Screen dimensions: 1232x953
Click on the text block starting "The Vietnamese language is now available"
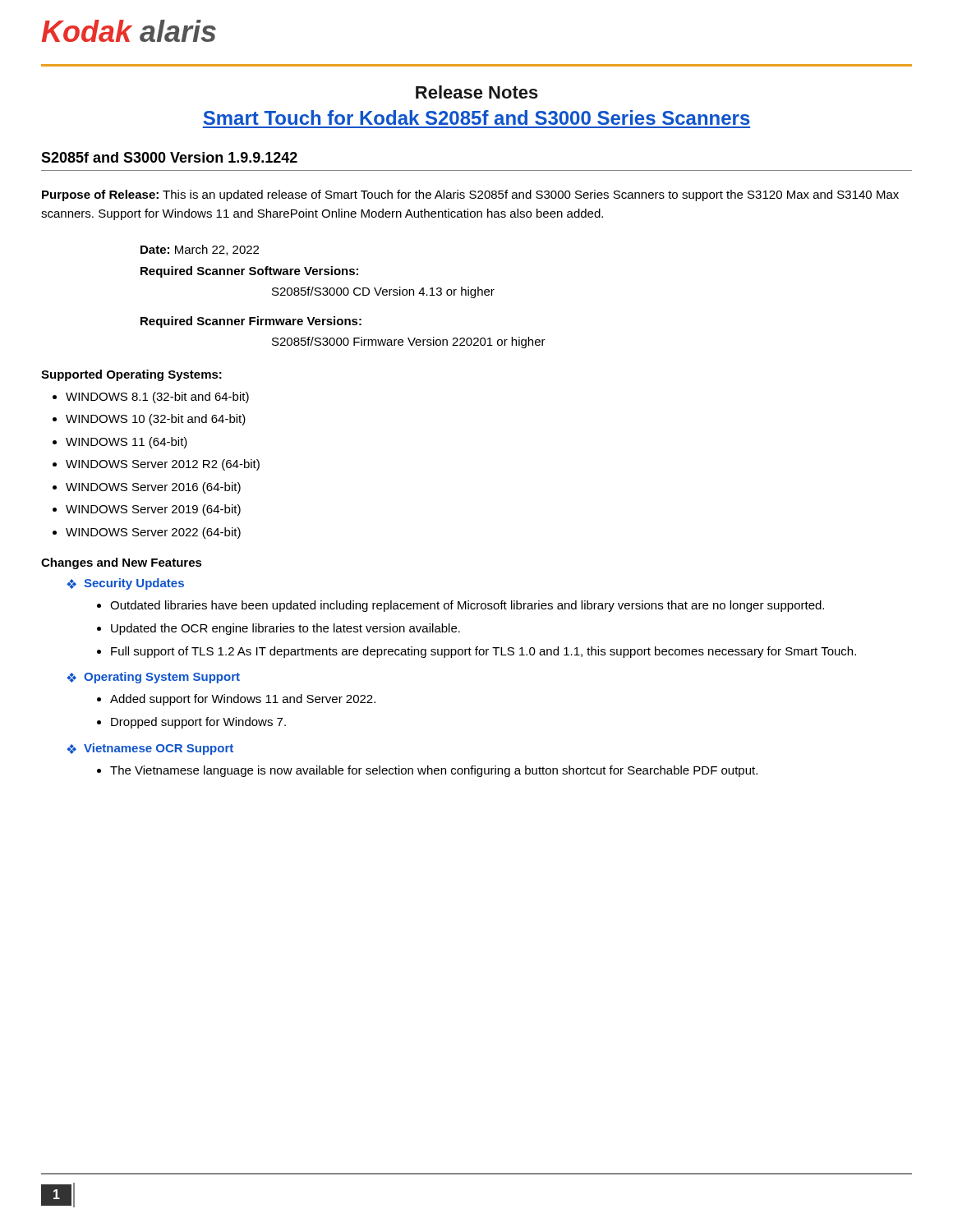[x=434, y=770]
